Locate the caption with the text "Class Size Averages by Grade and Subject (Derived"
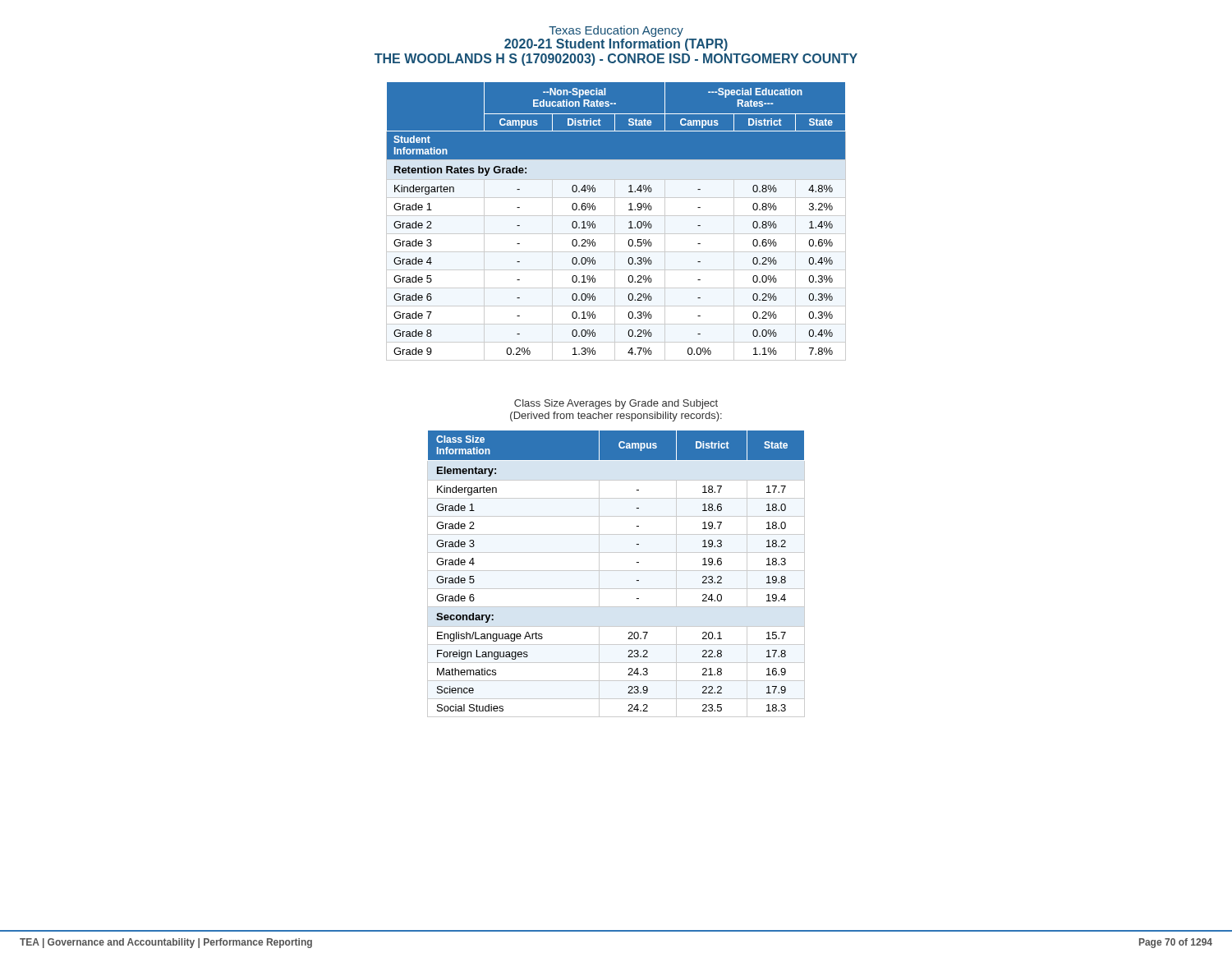 616,409
